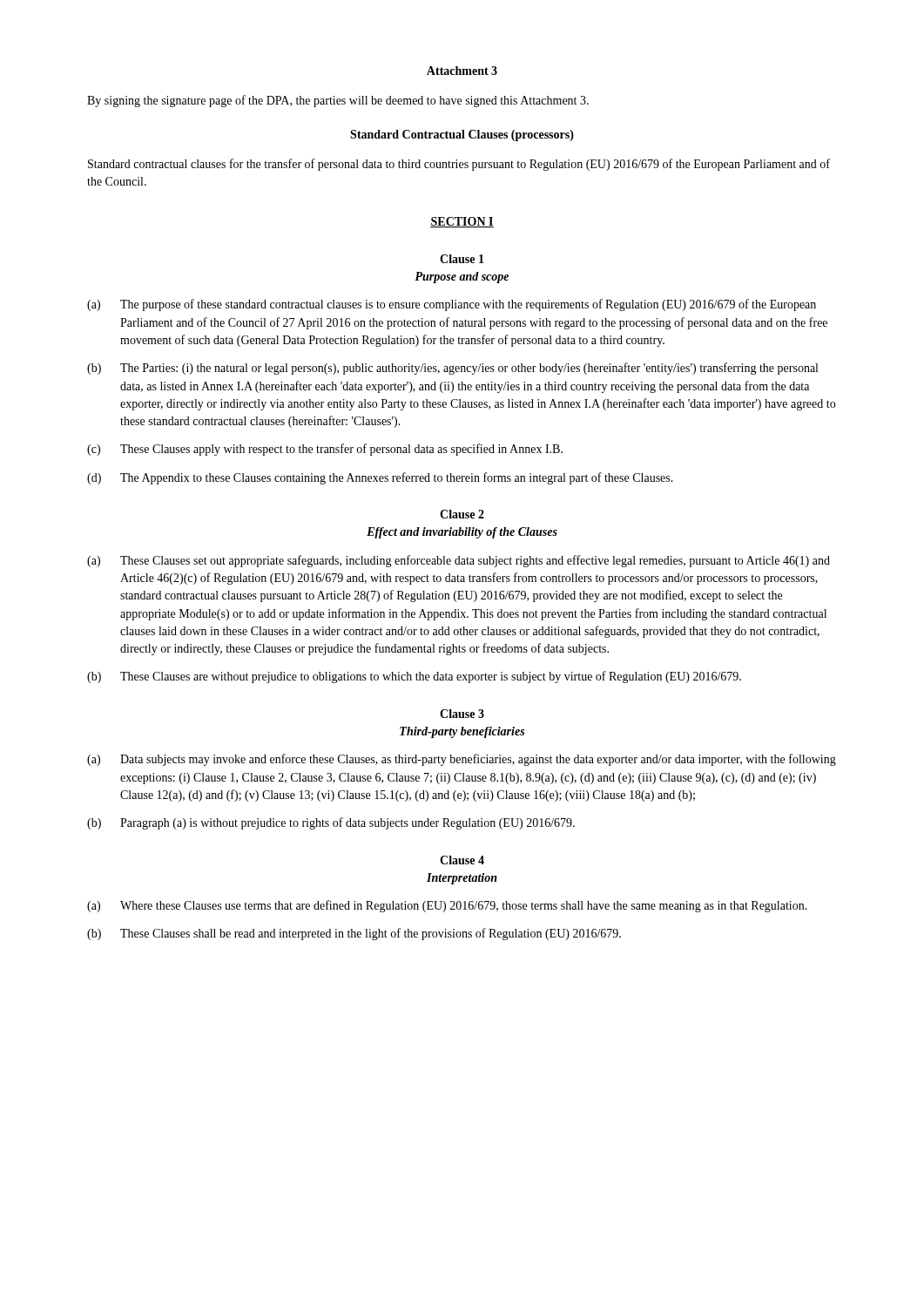Locate the list item with the text "(c) These Clauses apply with respect"
The height and width of the screenshot is (1307, 924).
pyautogui.click(x=462, y=450)
